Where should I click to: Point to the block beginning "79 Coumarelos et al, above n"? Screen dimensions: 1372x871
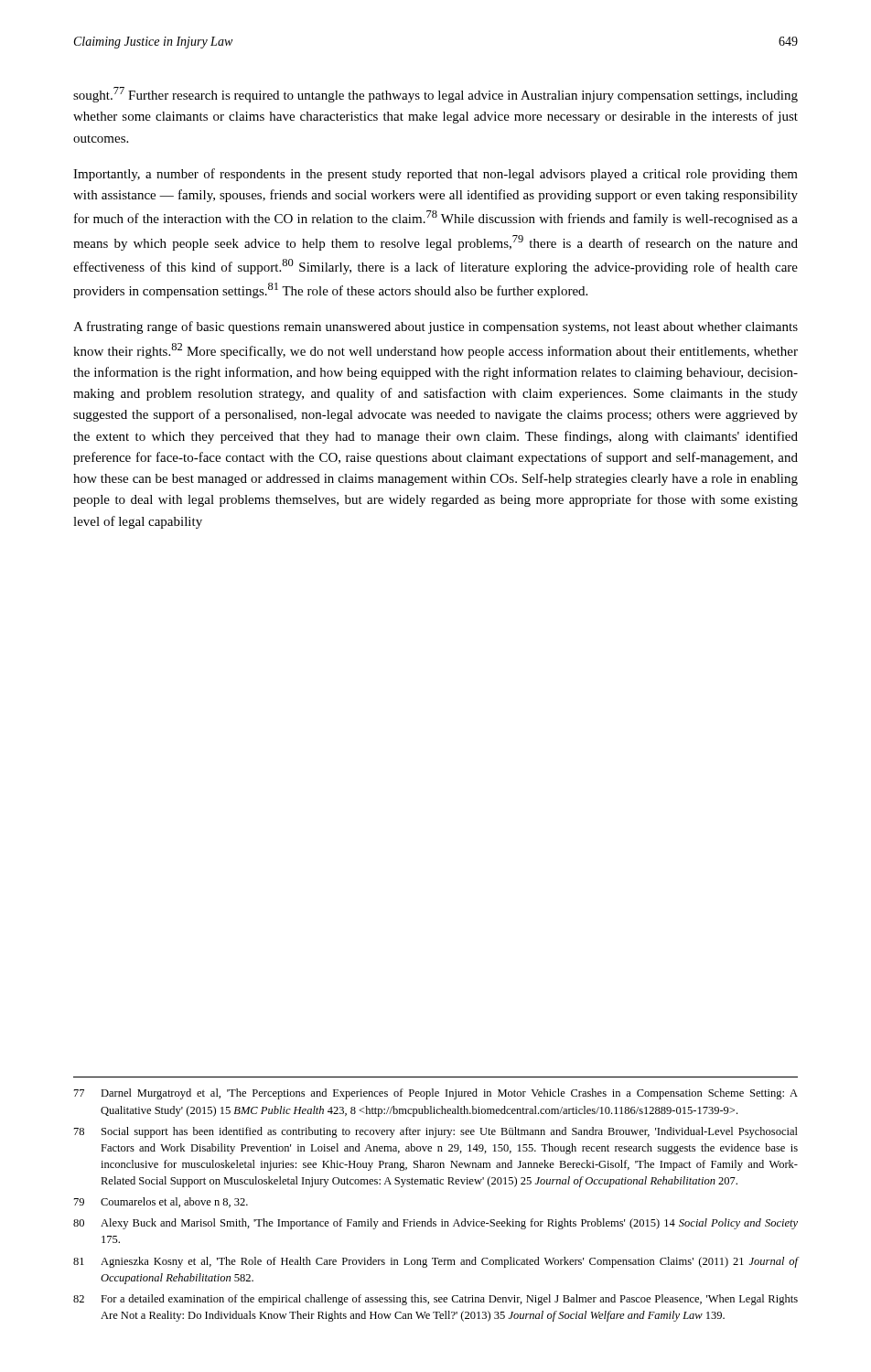[x=161, y=1202]
